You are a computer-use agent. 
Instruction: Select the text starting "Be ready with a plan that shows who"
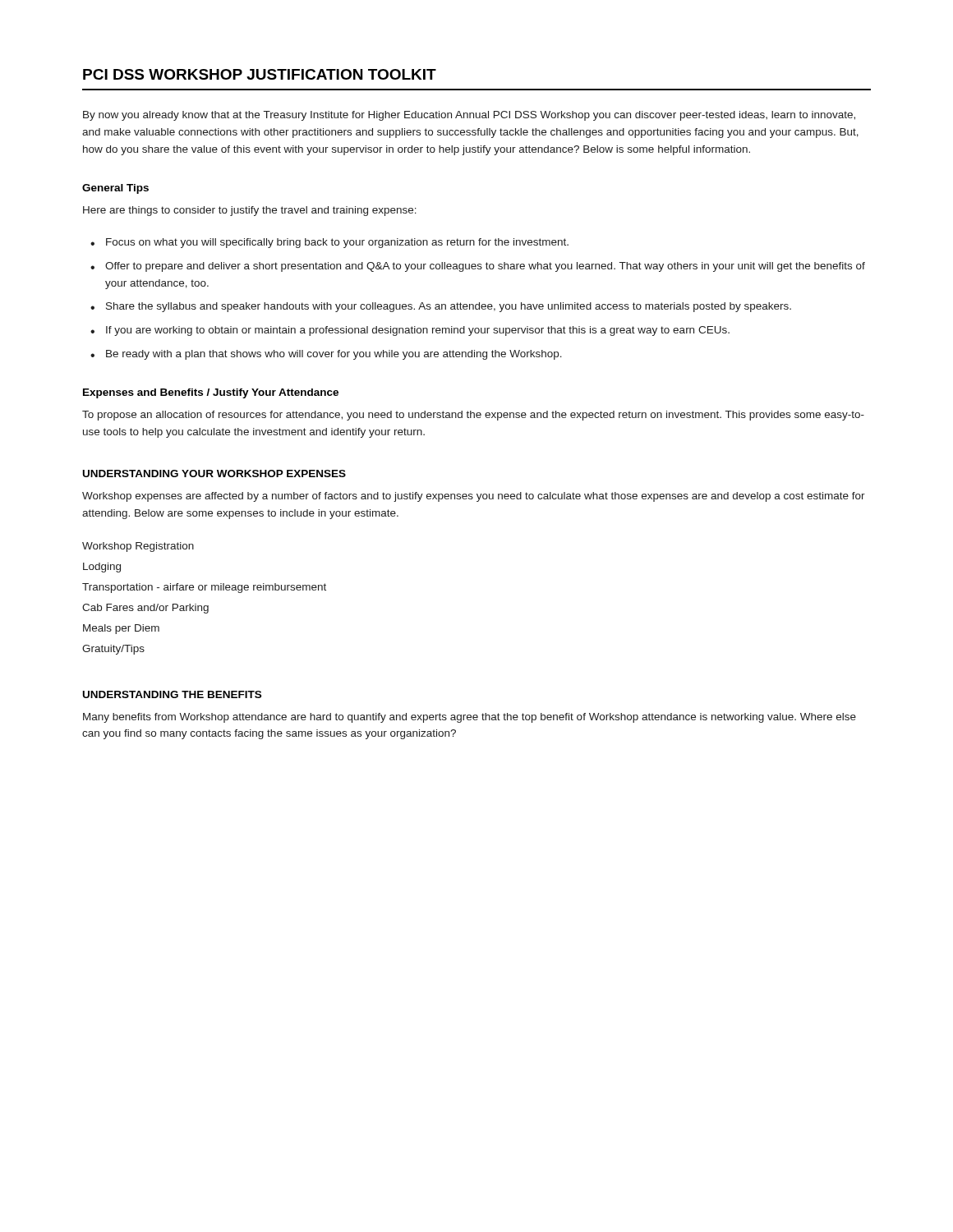click(334, 354)
